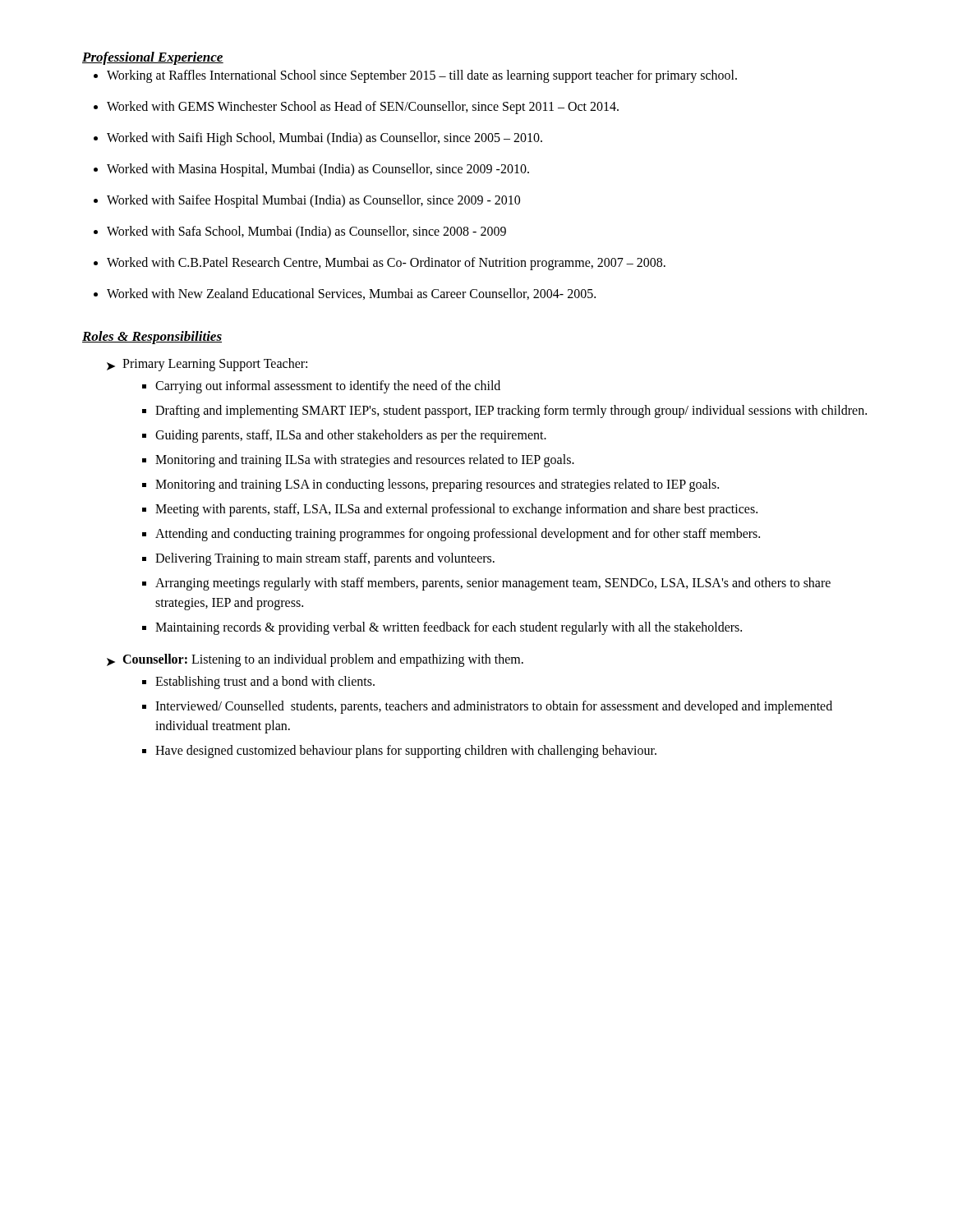Click the passage that begins "Establishing trust and a"

coord(265,681)
